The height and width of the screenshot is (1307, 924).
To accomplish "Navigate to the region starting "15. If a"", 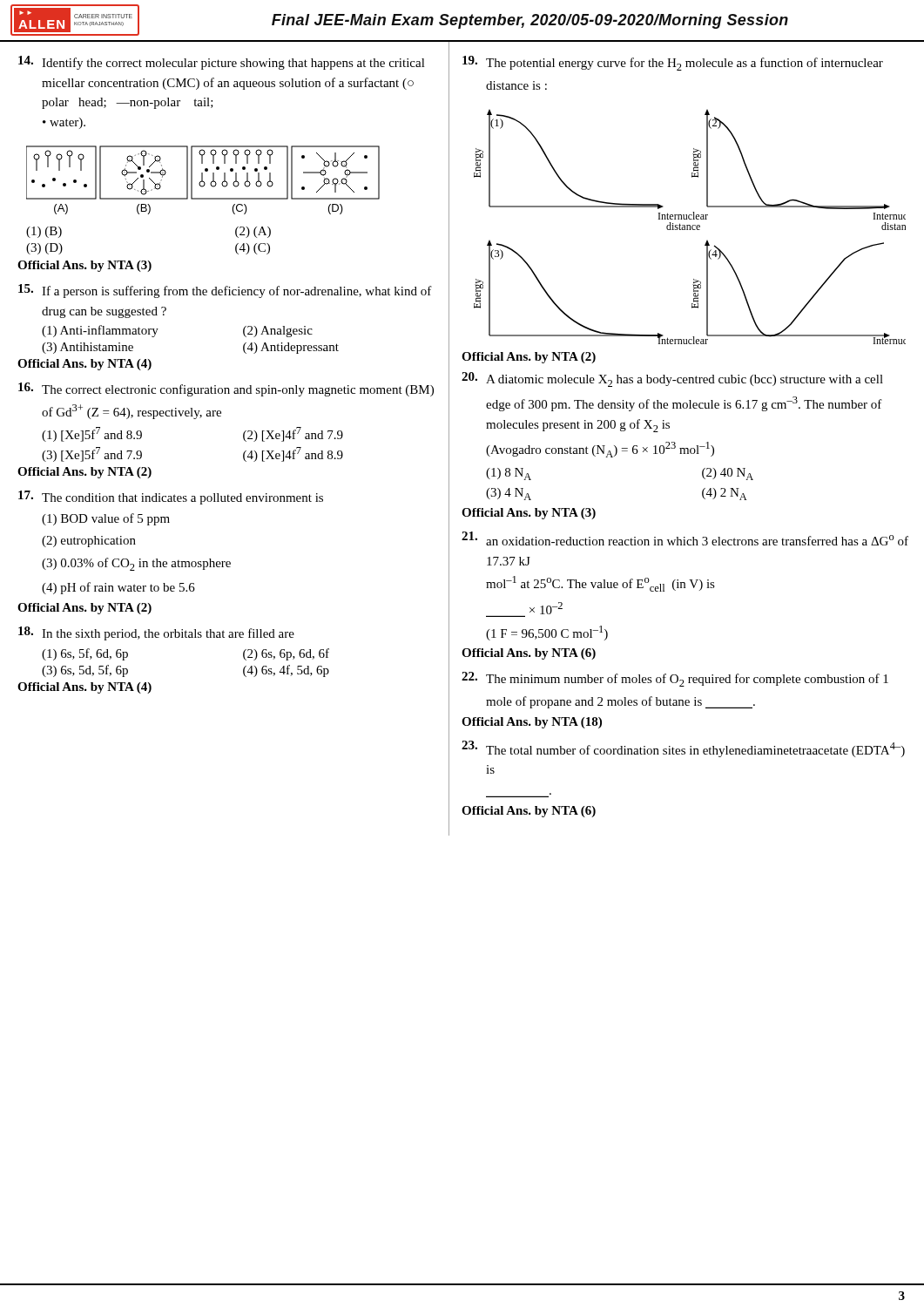I will pos(225,291).
